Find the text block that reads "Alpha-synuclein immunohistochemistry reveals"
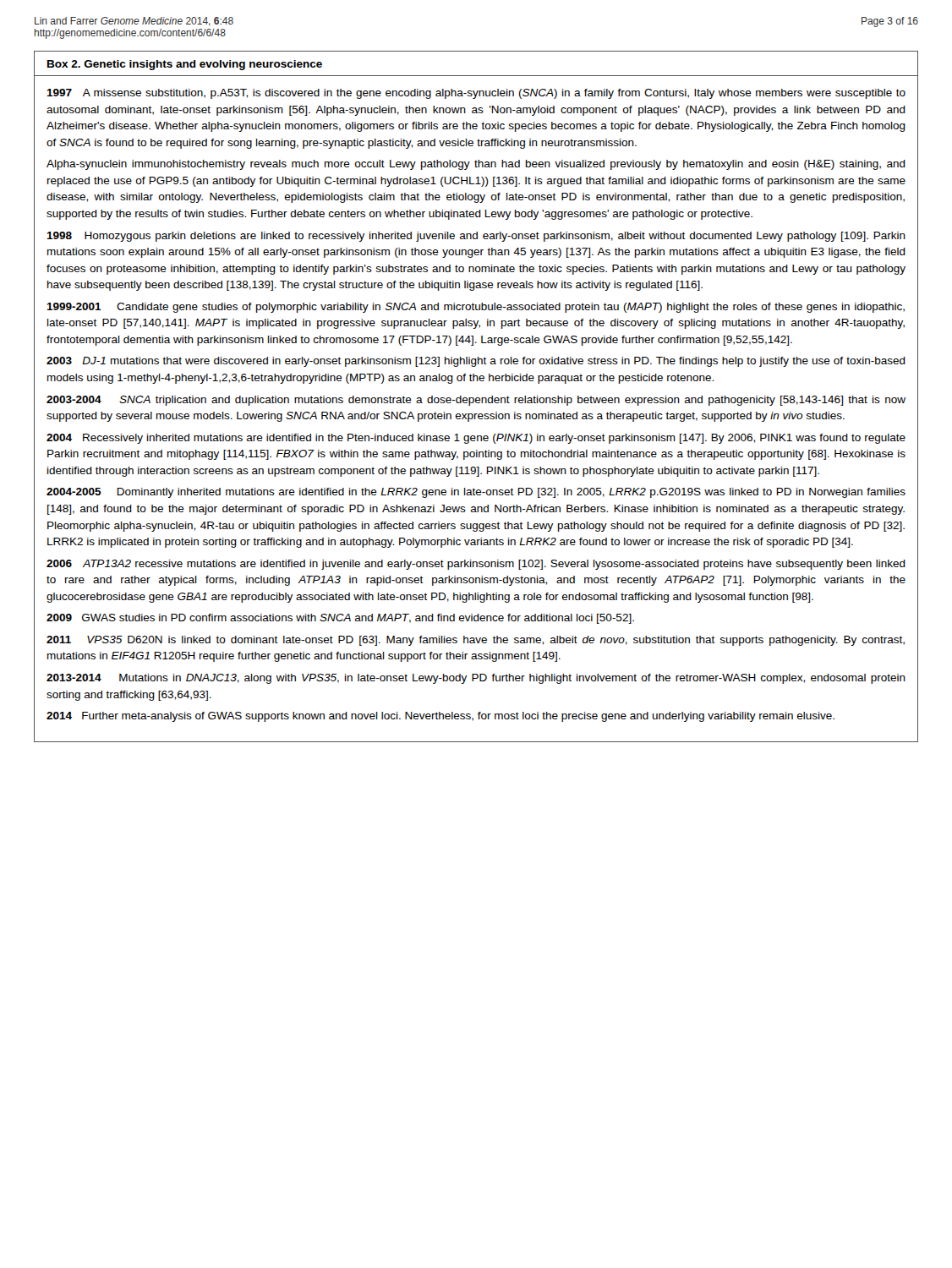Image resolution: width=952 pixels, height=1268 pixels. (476, 189)
